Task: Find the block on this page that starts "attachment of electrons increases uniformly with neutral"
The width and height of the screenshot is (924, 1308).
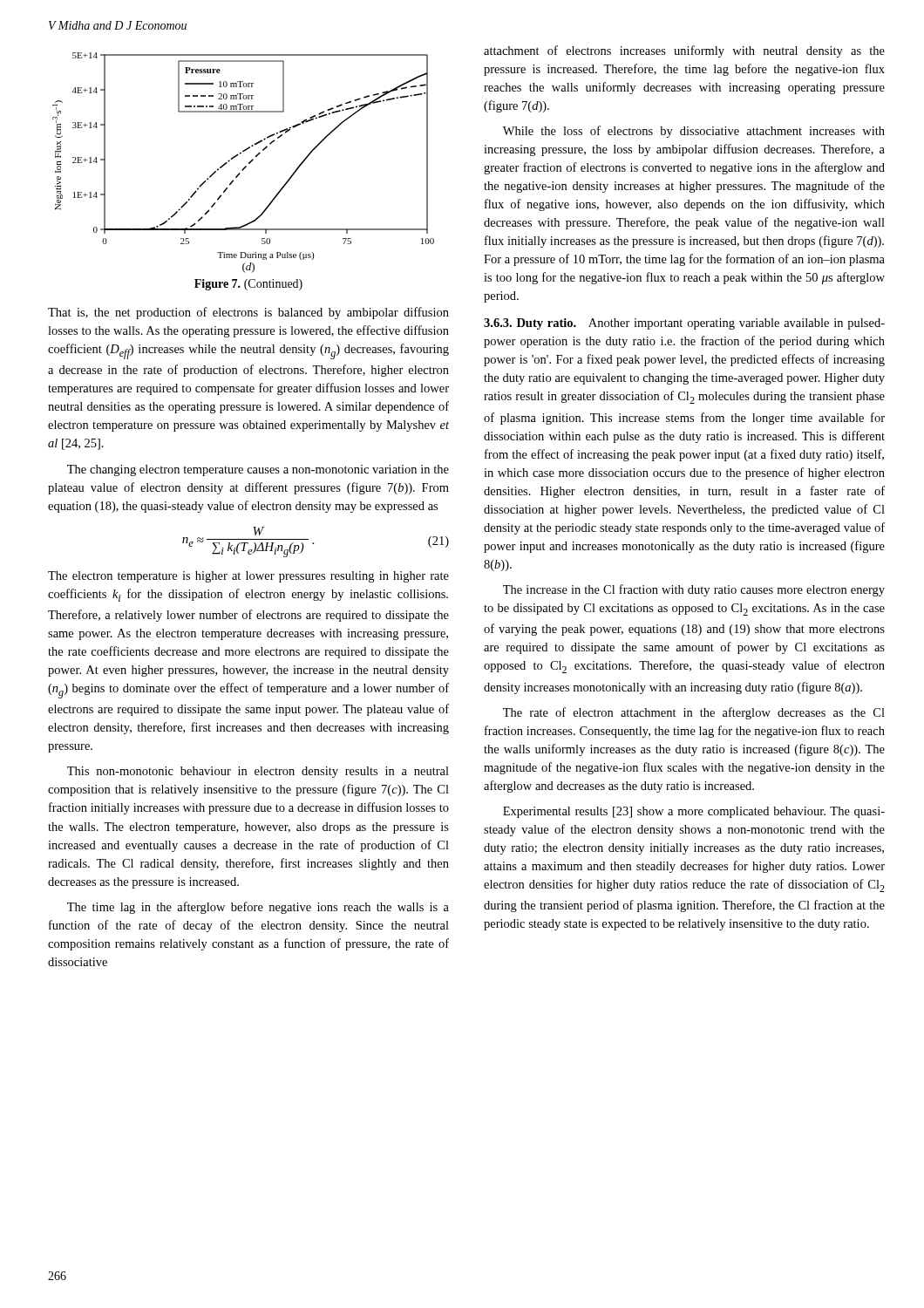Action: coord(684,174)
